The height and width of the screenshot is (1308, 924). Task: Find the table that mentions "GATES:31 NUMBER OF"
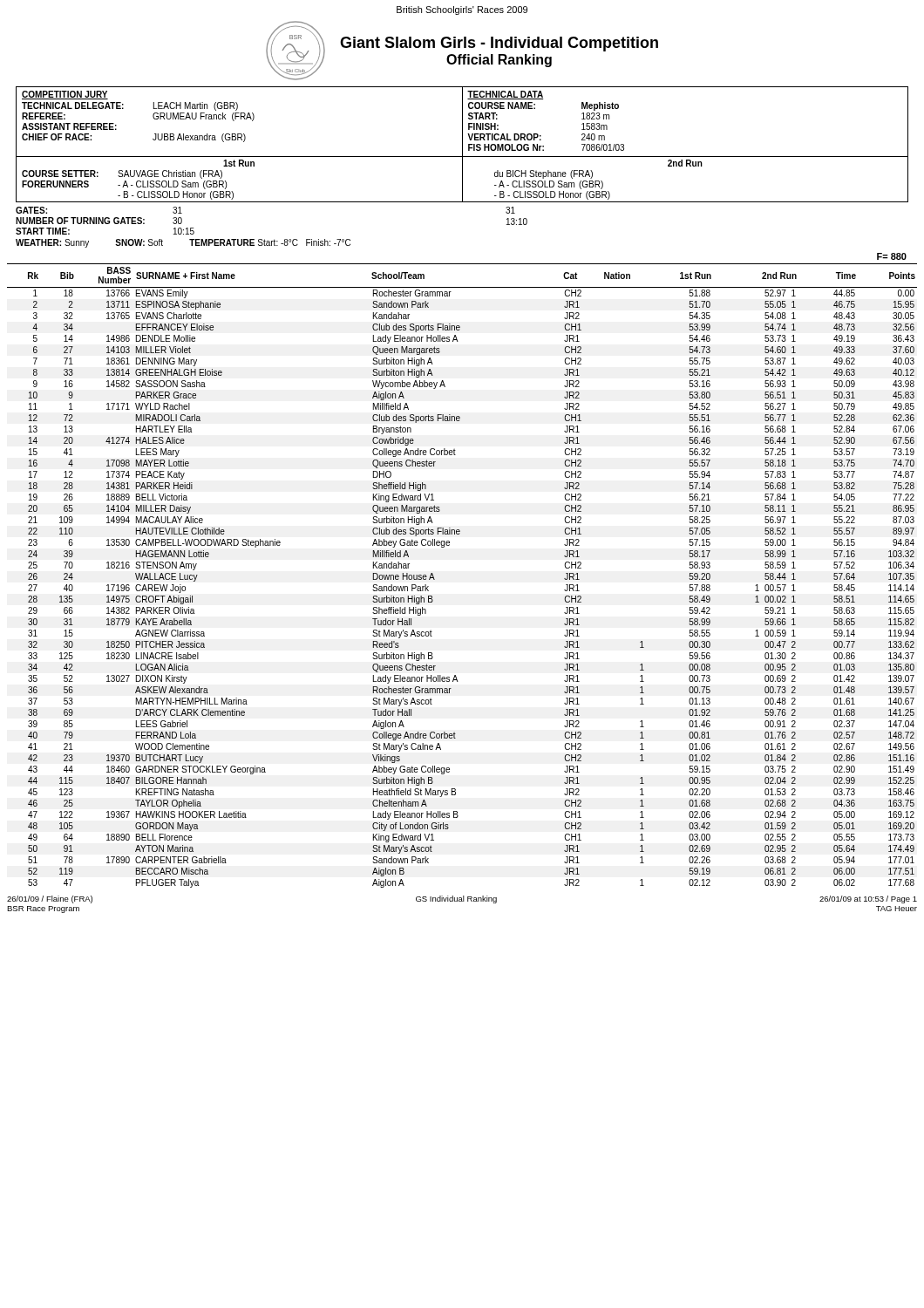click(x=239, y=221)
